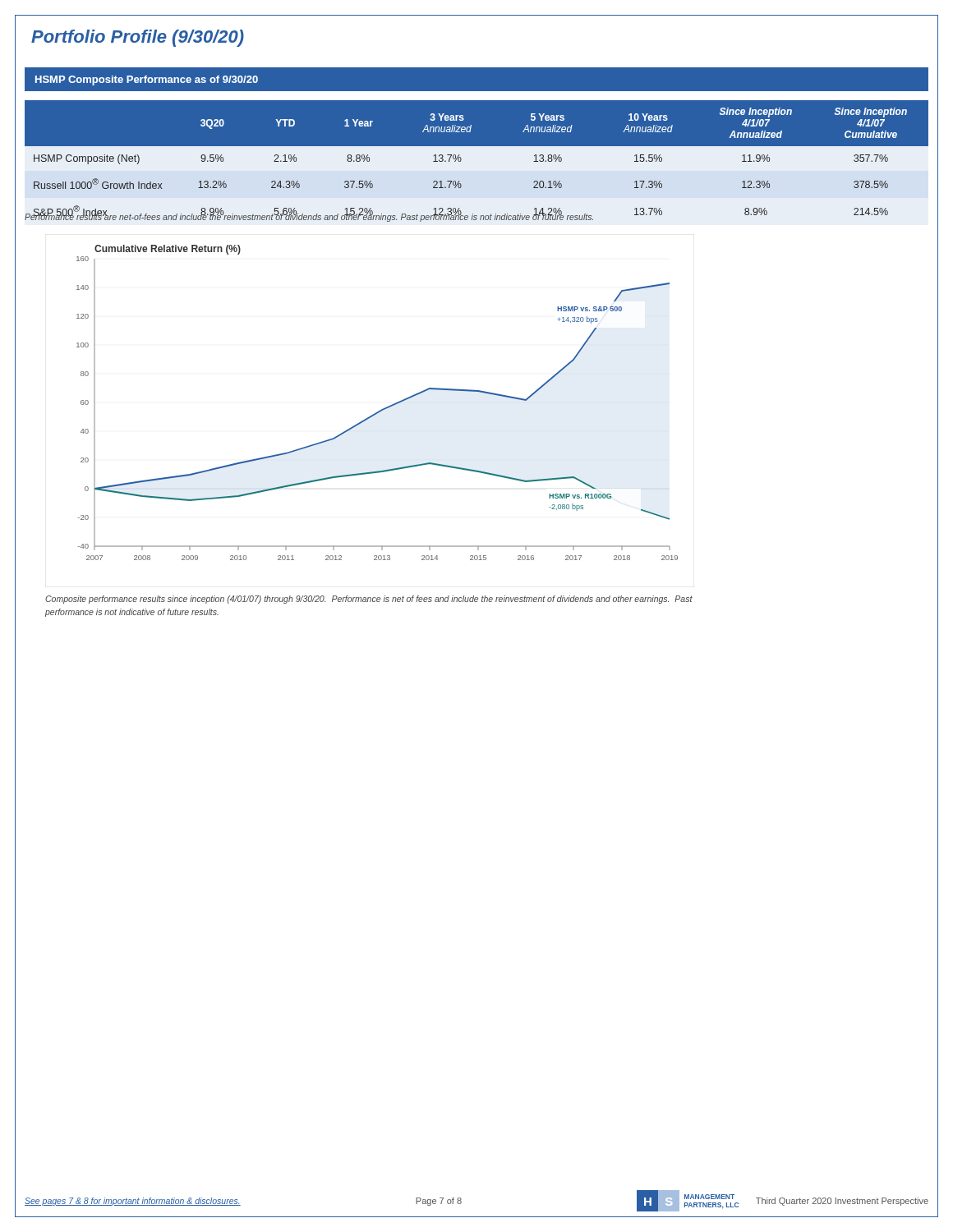Find the table
Image resolution: width=953 pixels, height=1232 pixels.
tap(476, 163)
